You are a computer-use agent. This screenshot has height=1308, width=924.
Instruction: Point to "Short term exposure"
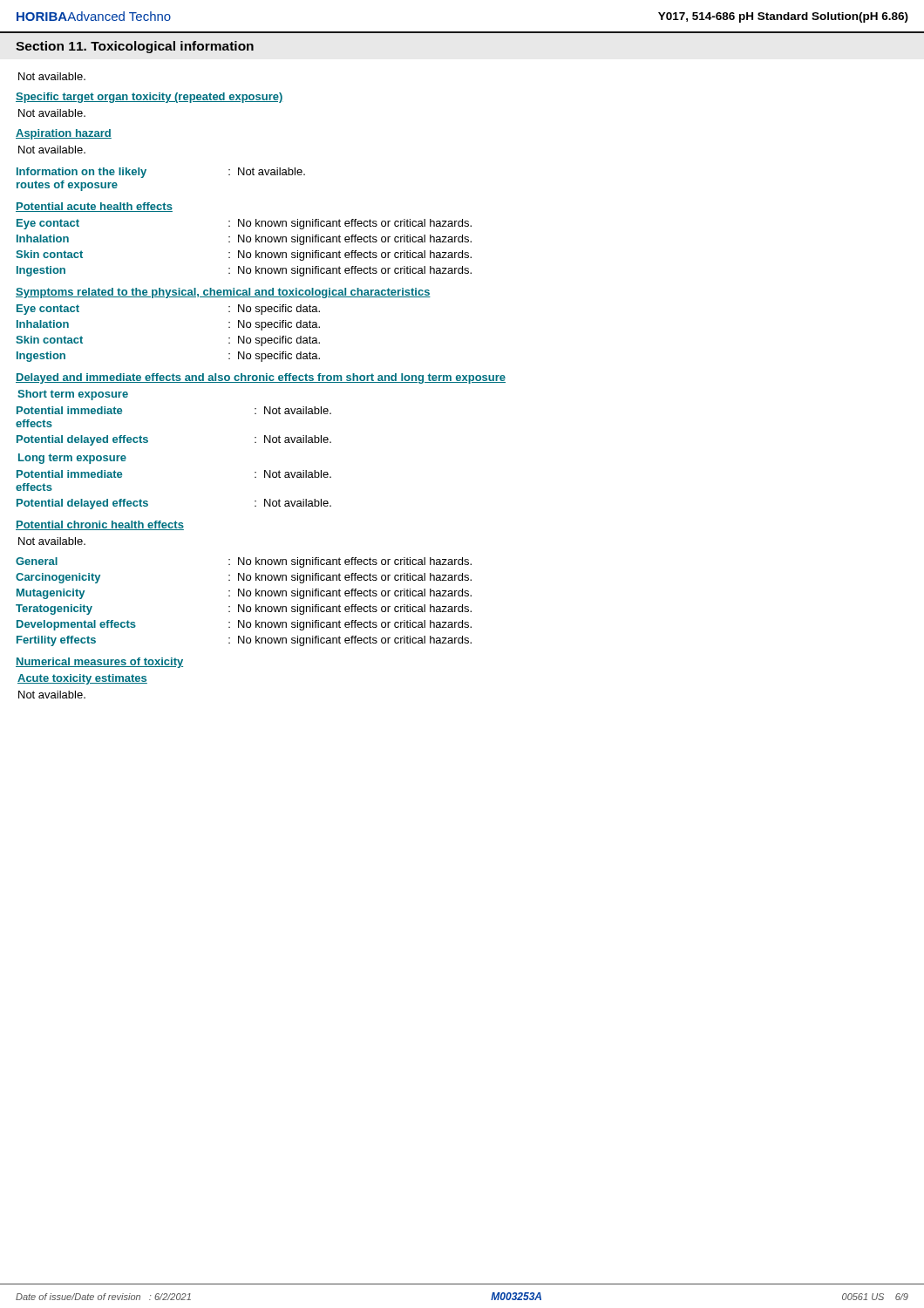tap(73, 394)
